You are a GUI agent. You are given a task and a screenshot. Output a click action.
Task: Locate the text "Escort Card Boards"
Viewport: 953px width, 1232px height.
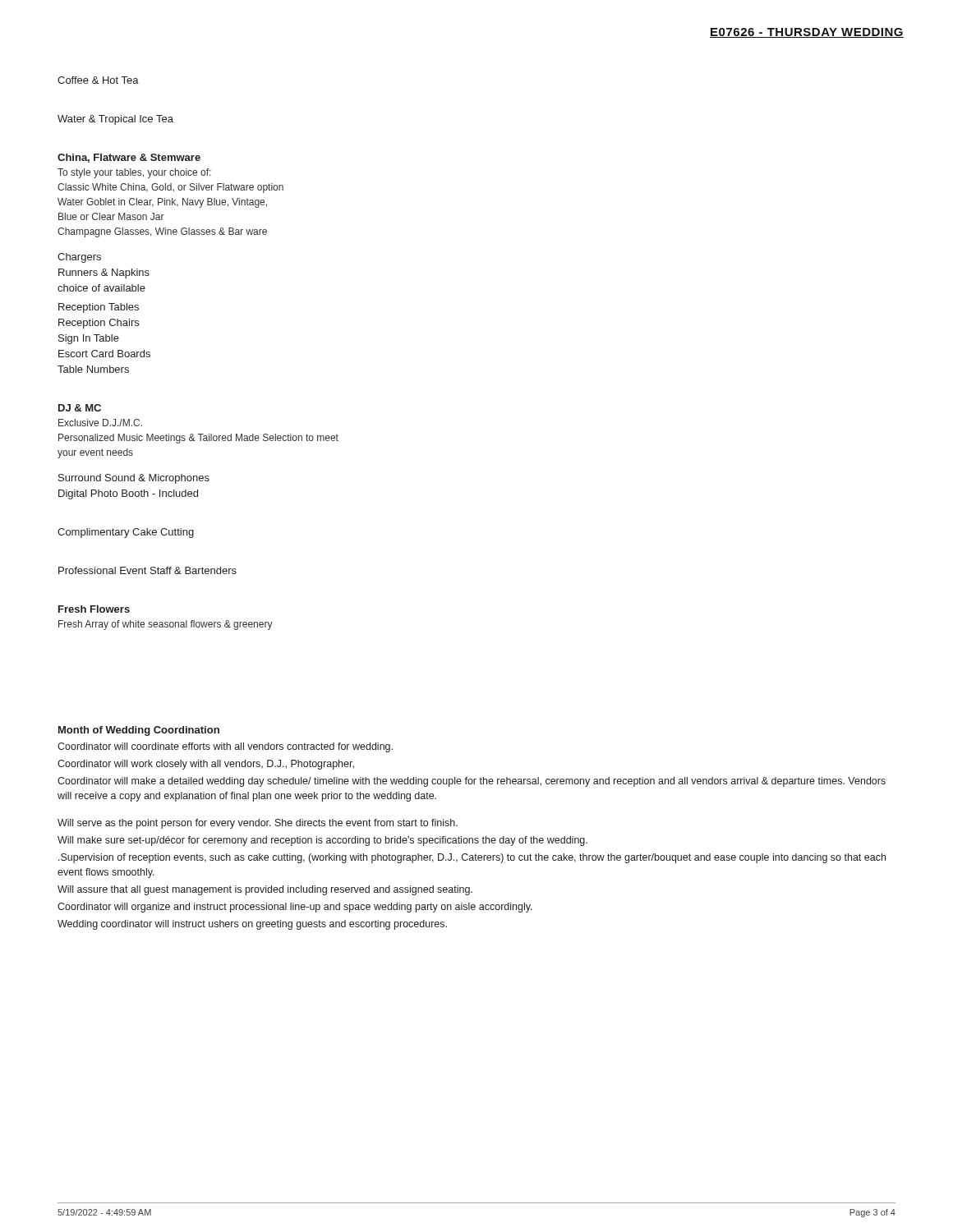coord(104,354)
